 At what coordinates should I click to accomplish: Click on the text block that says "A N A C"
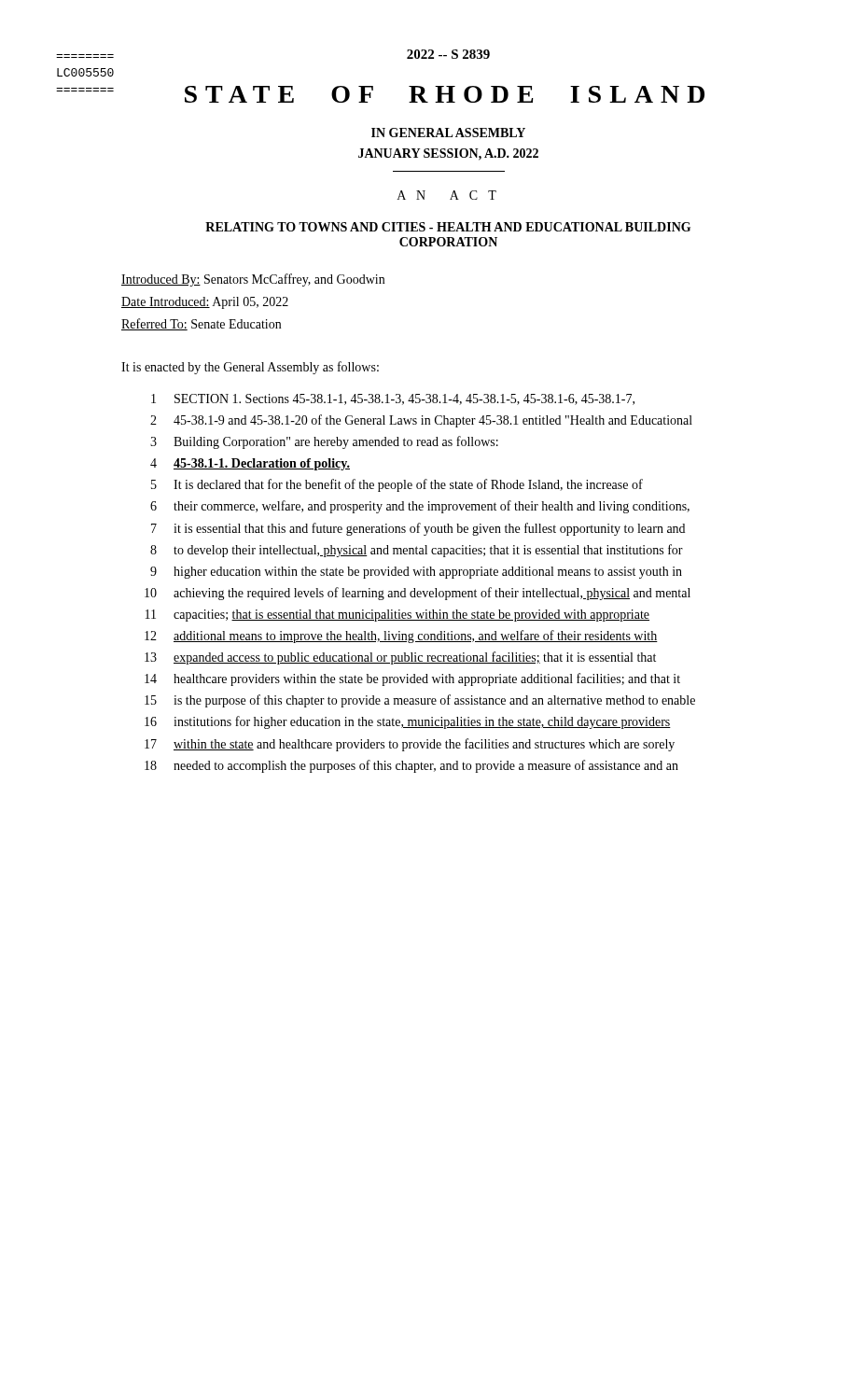448,196
